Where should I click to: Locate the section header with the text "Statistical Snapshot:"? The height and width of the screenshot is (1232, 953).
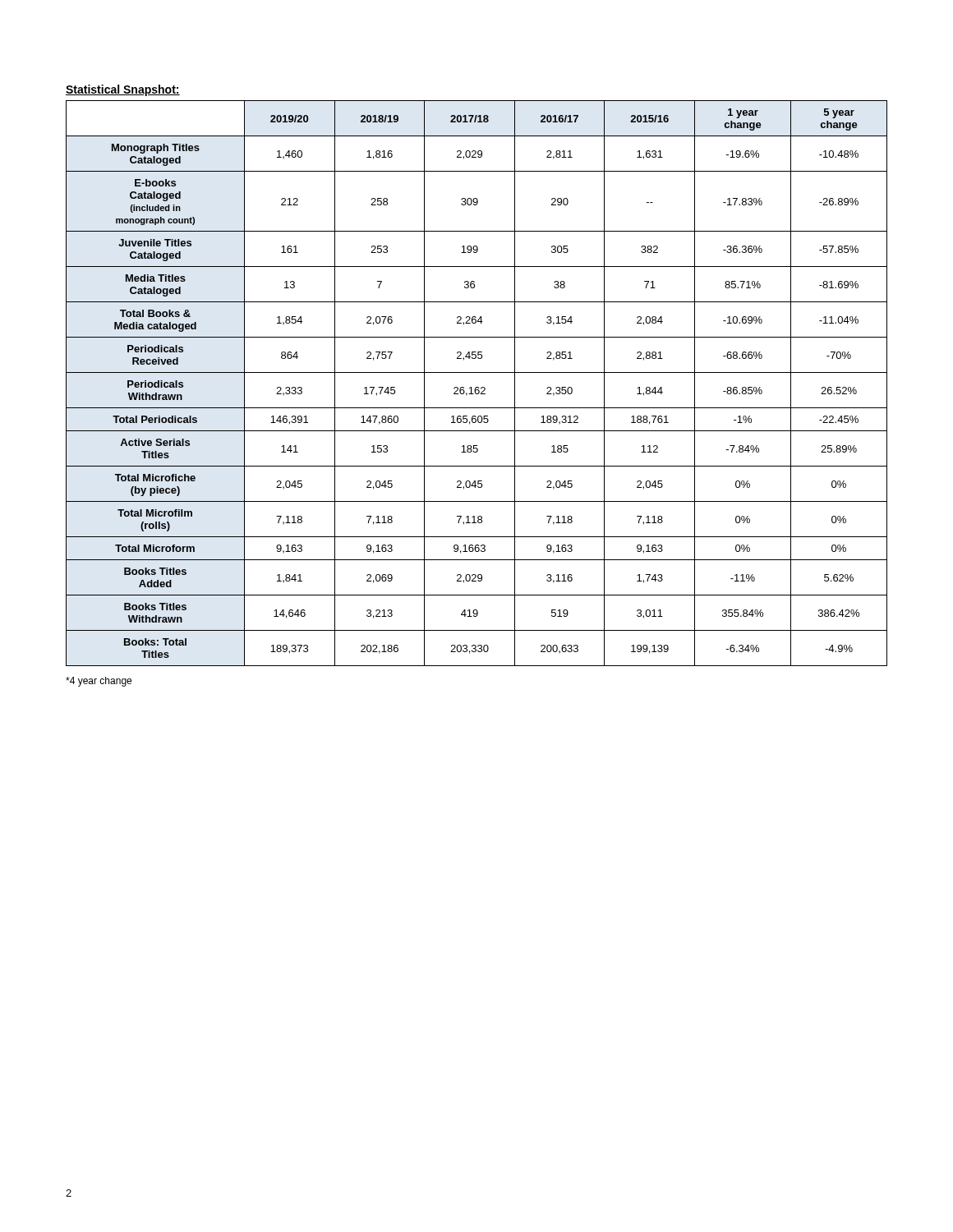point(123,90)
